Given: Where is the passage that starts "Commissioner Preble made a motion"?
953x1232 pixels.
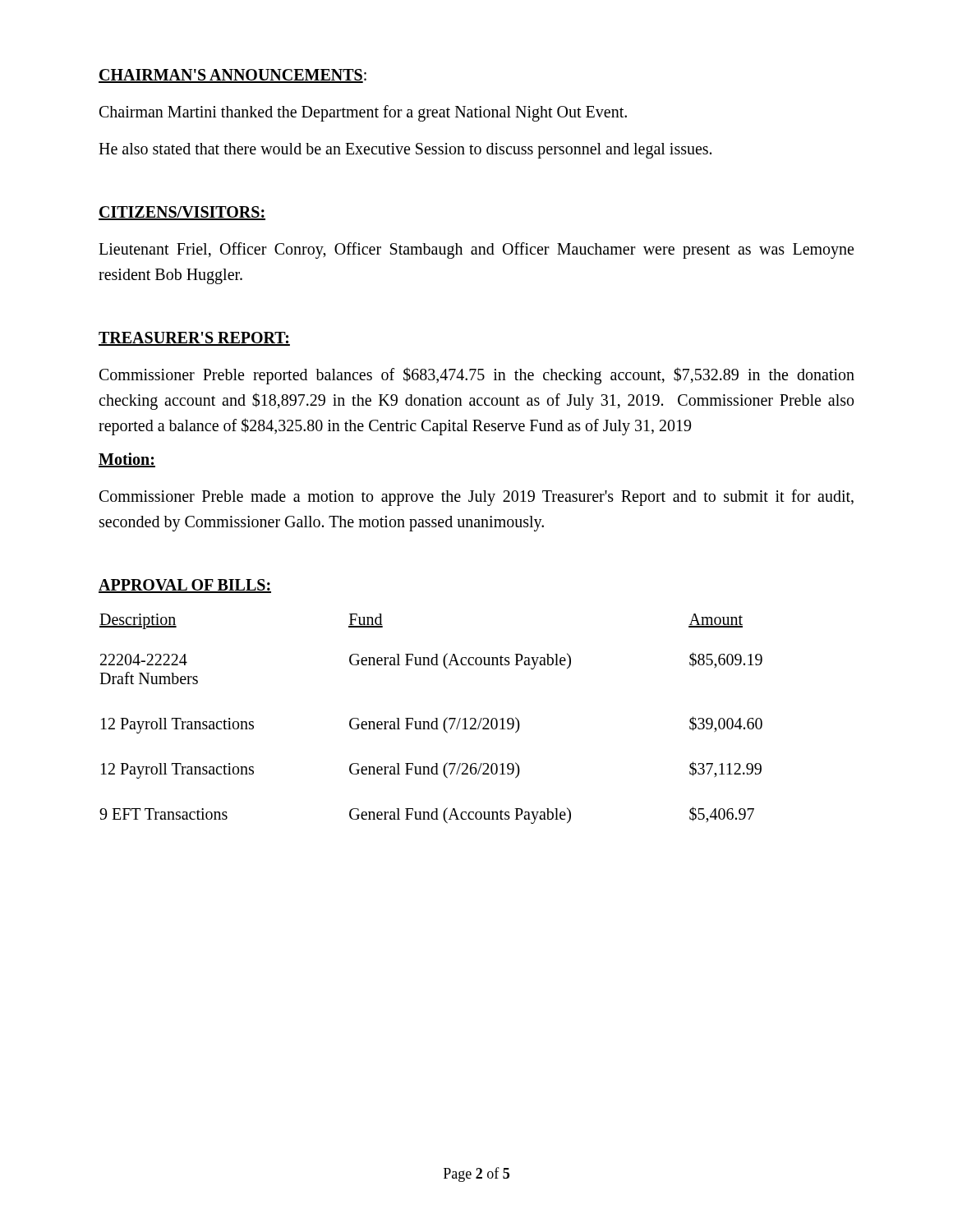Looking at the screenshot, I should click(476, 509).
